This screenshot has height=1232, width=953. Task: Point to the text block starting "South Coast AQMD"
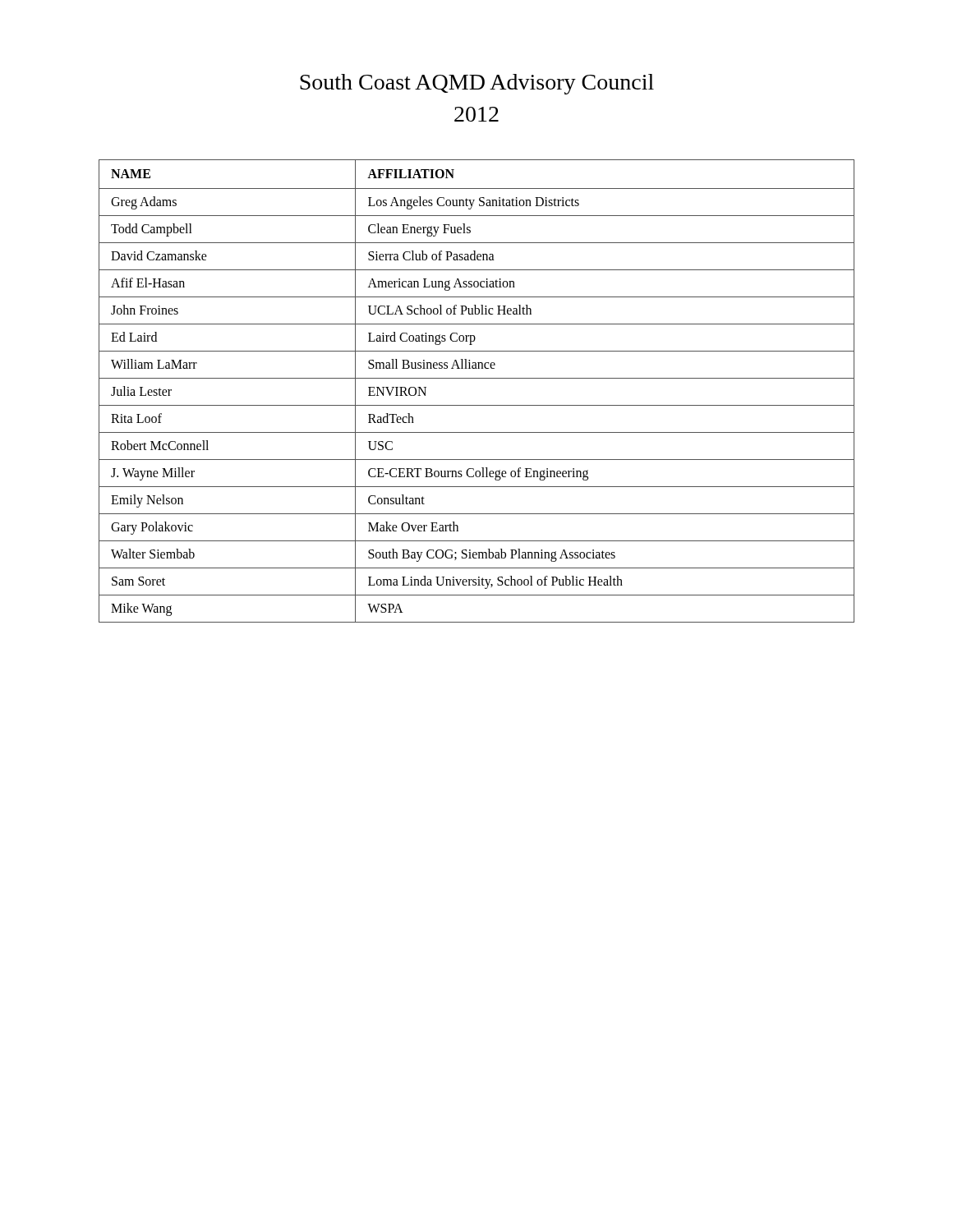coord(476,98)
